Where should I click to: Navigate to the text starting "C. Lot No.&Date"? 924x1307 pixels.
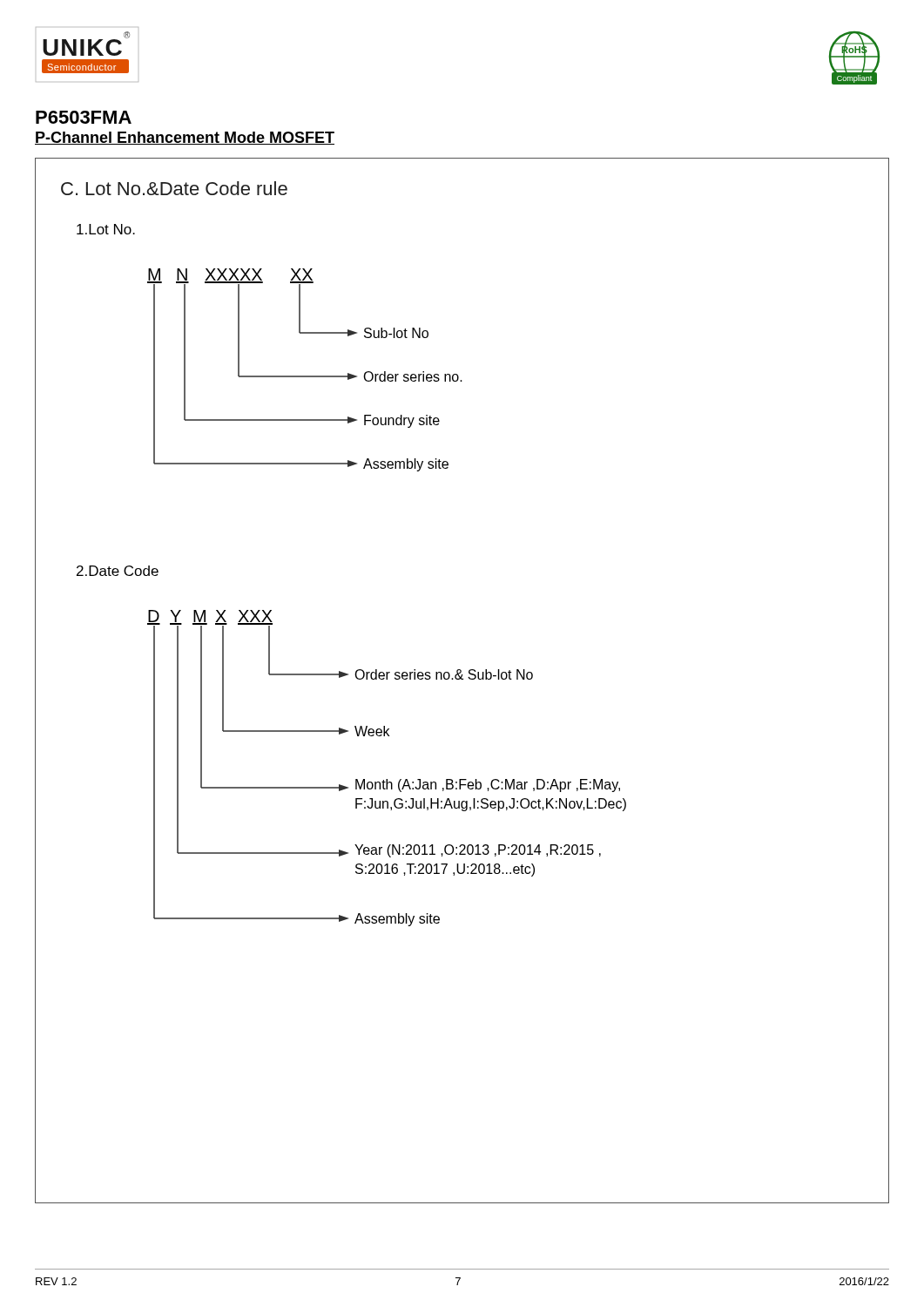(174, 188)
